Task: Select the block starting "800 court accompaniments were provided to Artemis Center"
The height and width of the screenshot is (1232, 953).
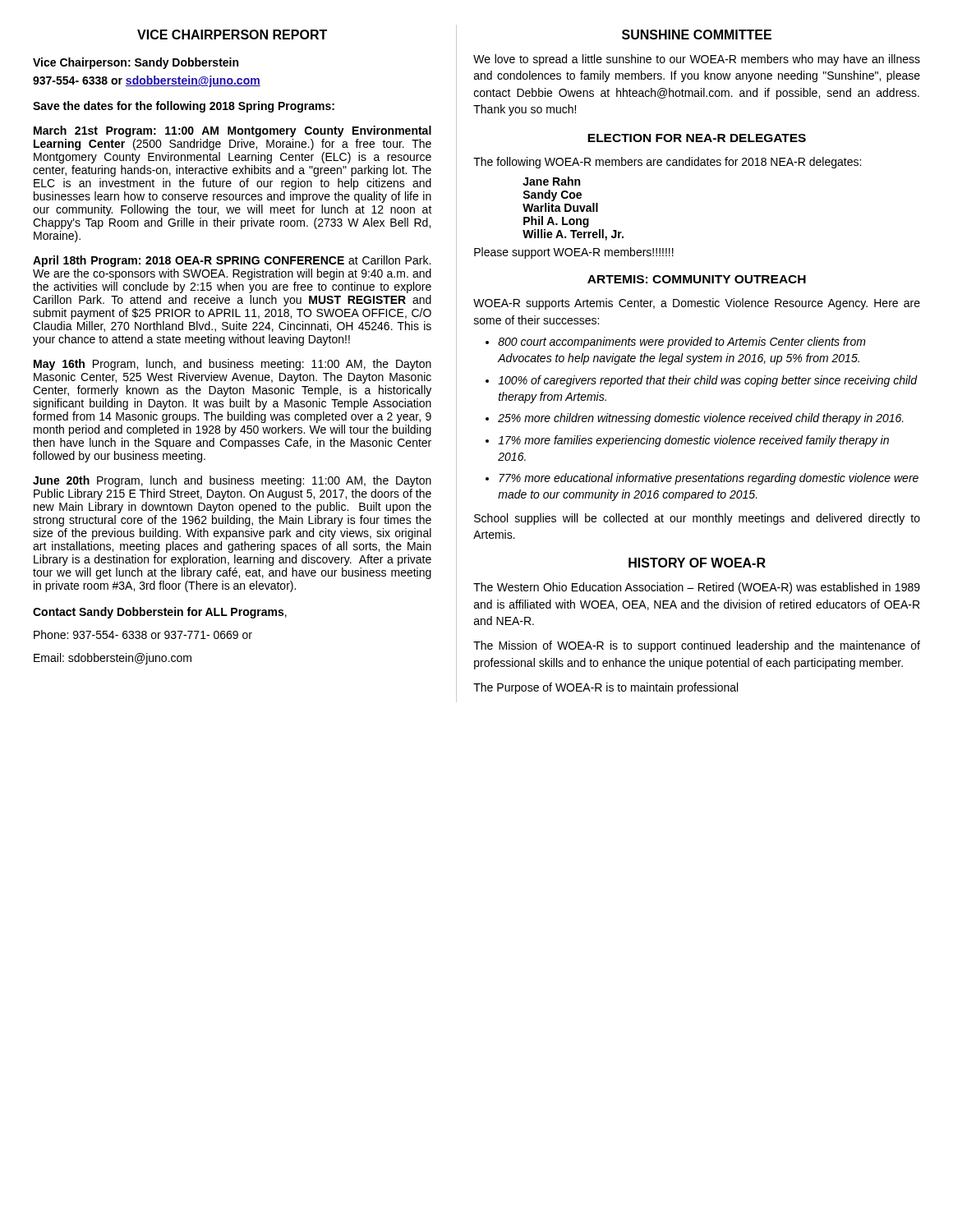Action: pyautogui.click(x=705, y=418)
